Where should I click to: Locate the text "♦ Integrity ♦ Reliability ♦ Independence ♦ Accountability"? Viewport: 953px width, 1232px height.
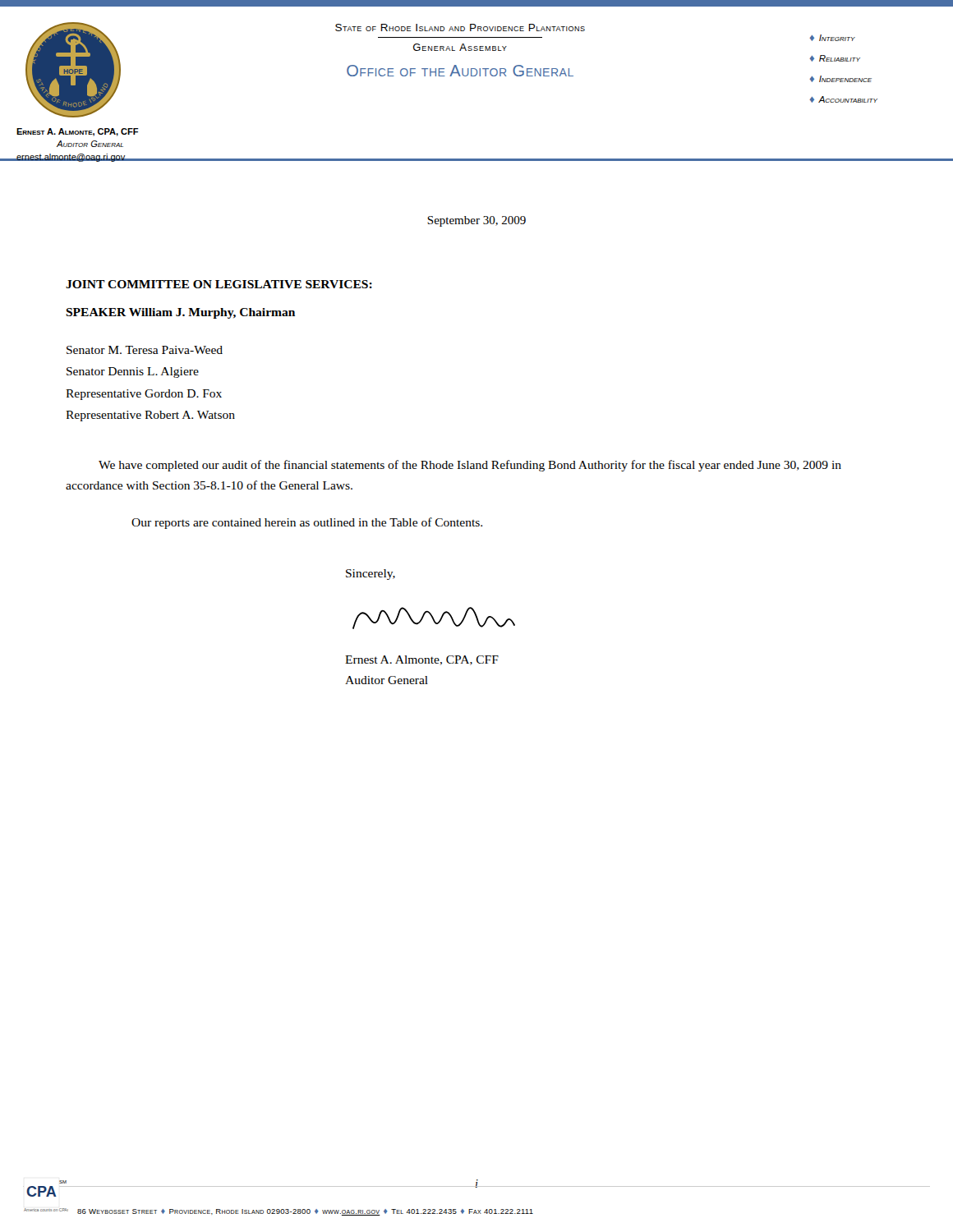tap(869, 68)
